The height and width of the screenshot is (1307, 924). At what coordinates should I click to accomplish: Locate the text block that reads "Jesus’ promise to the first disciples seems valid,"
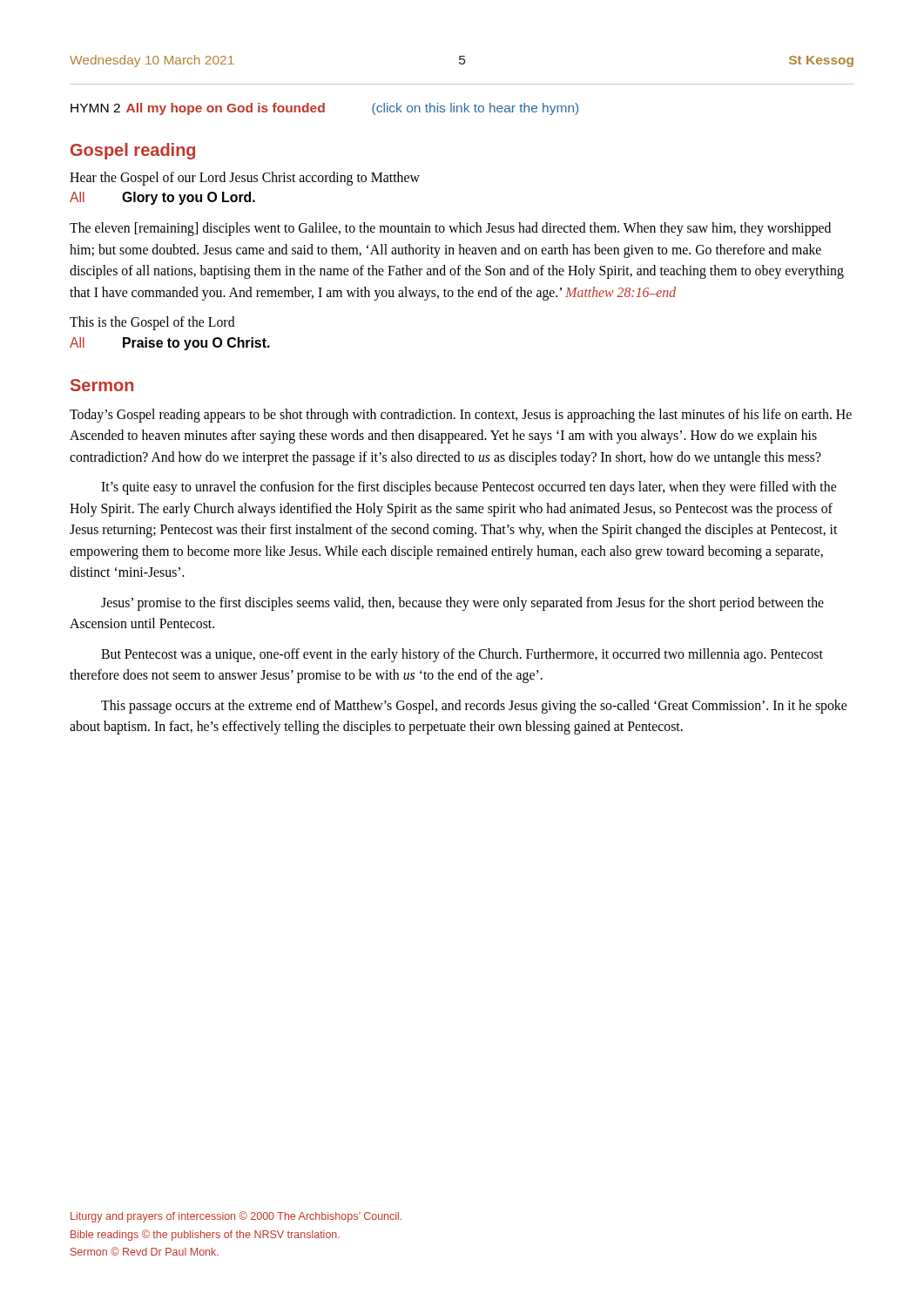447,613
